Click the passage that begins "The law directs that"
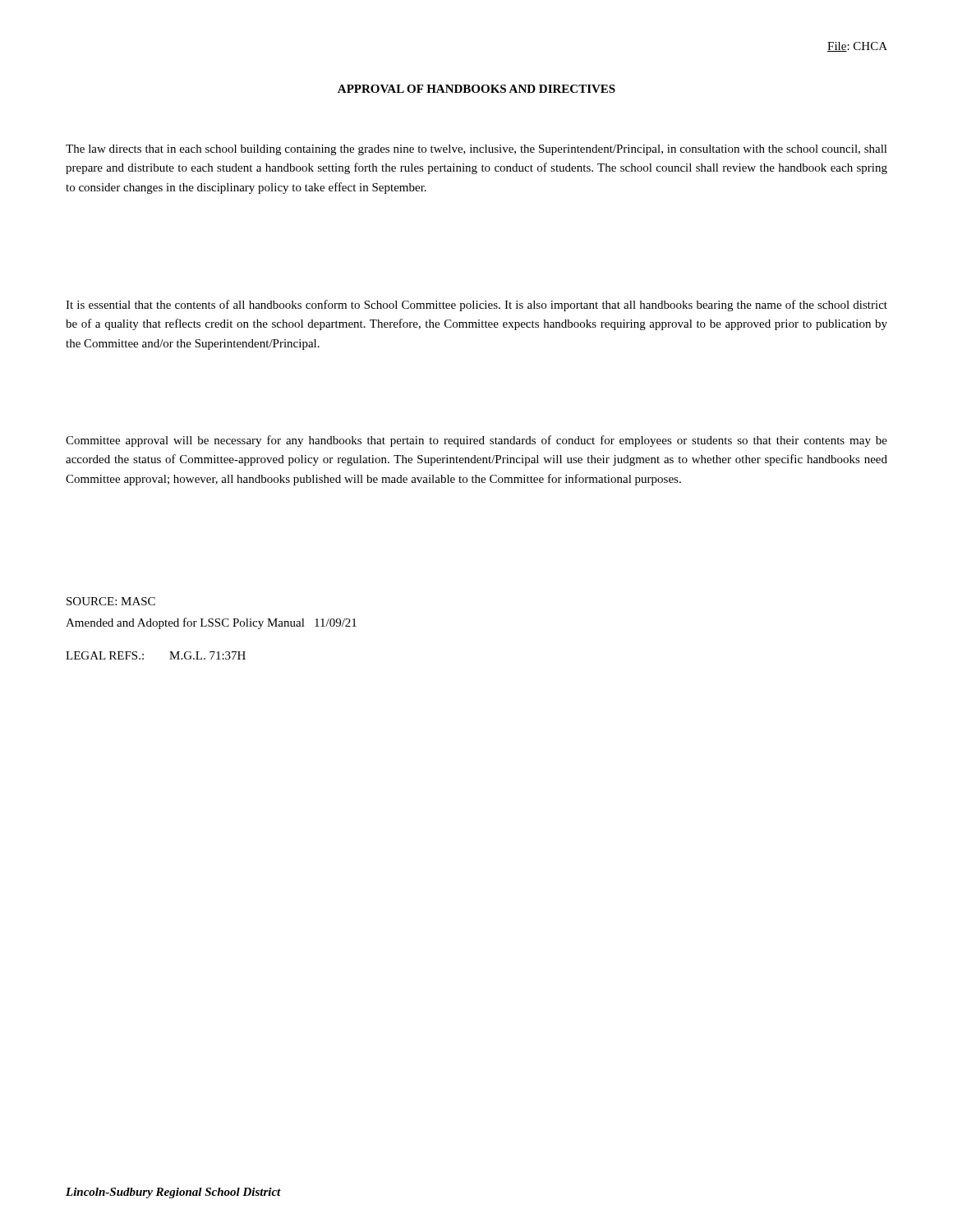953x1232 pixels. (476, 168)
